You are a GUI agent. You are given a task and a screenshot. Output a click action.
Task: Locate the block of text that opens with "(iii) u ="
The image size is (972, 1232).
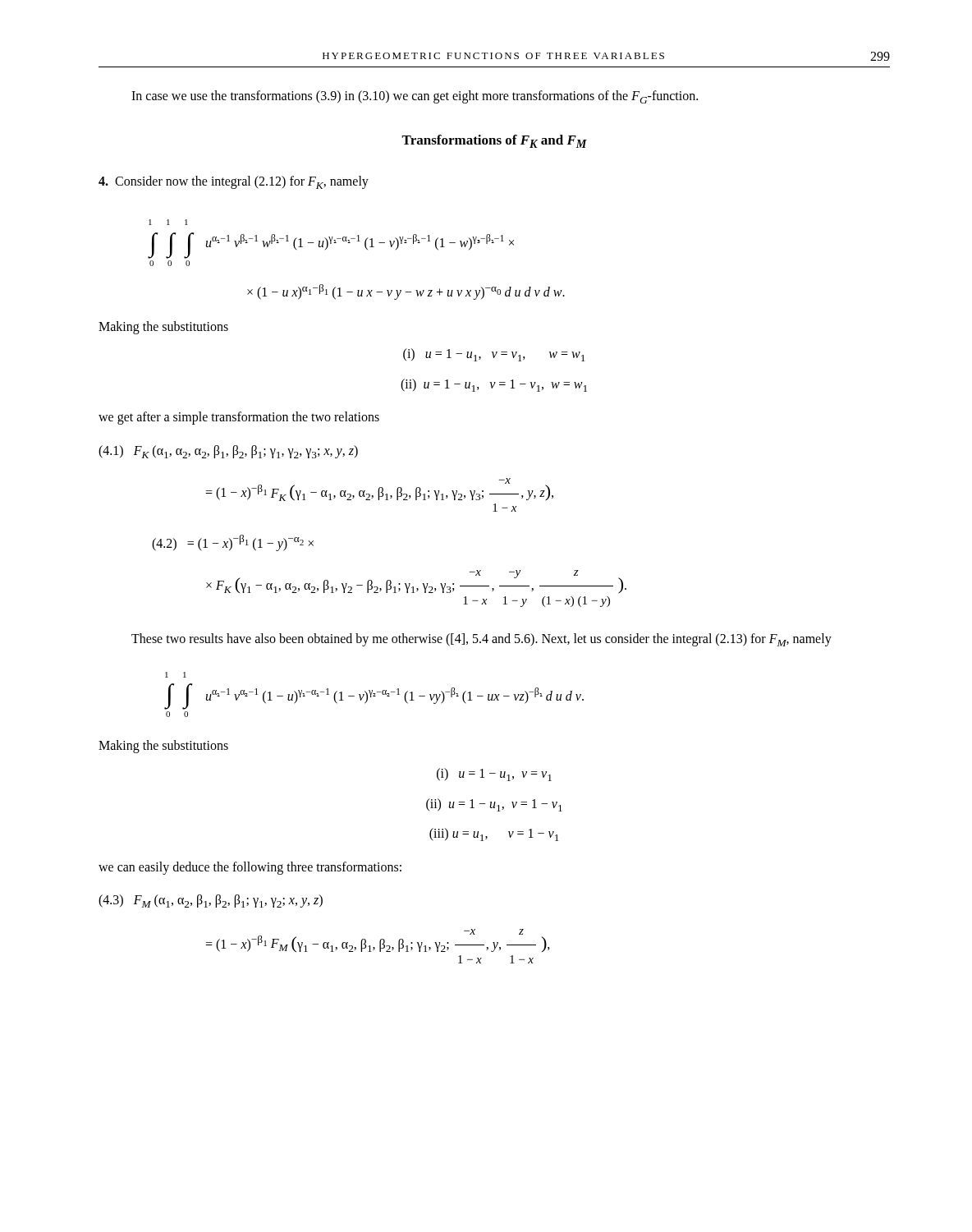click(494, 835)
